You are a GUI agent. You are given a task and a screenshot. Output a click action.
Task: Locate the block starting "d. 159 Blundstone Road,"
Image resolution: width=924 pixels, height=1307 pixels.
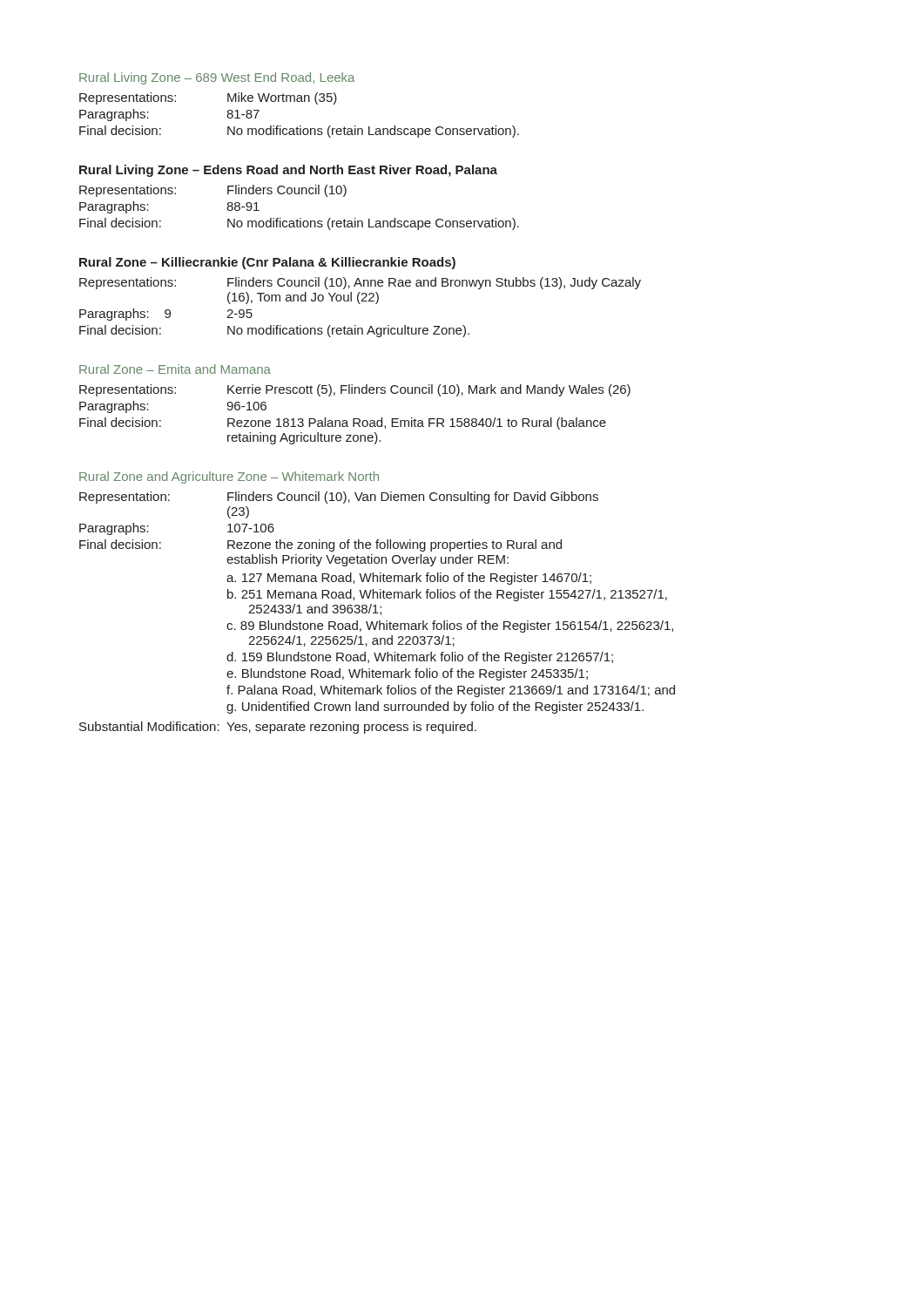tap(420, 657)
